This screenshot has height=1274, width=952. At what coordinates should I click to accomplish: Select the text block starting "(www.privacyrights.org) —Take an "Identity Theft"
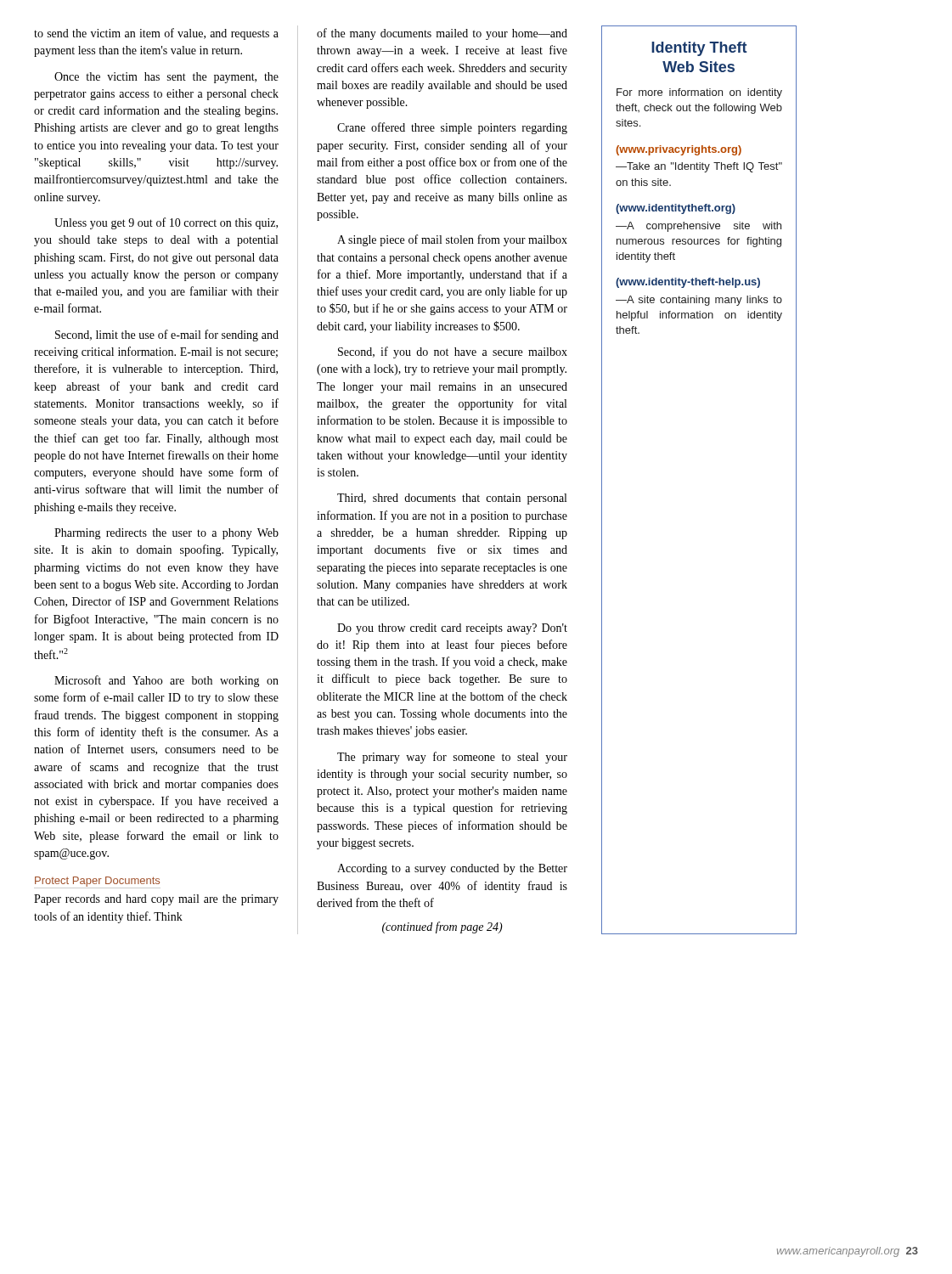click(x=699, y=166)
